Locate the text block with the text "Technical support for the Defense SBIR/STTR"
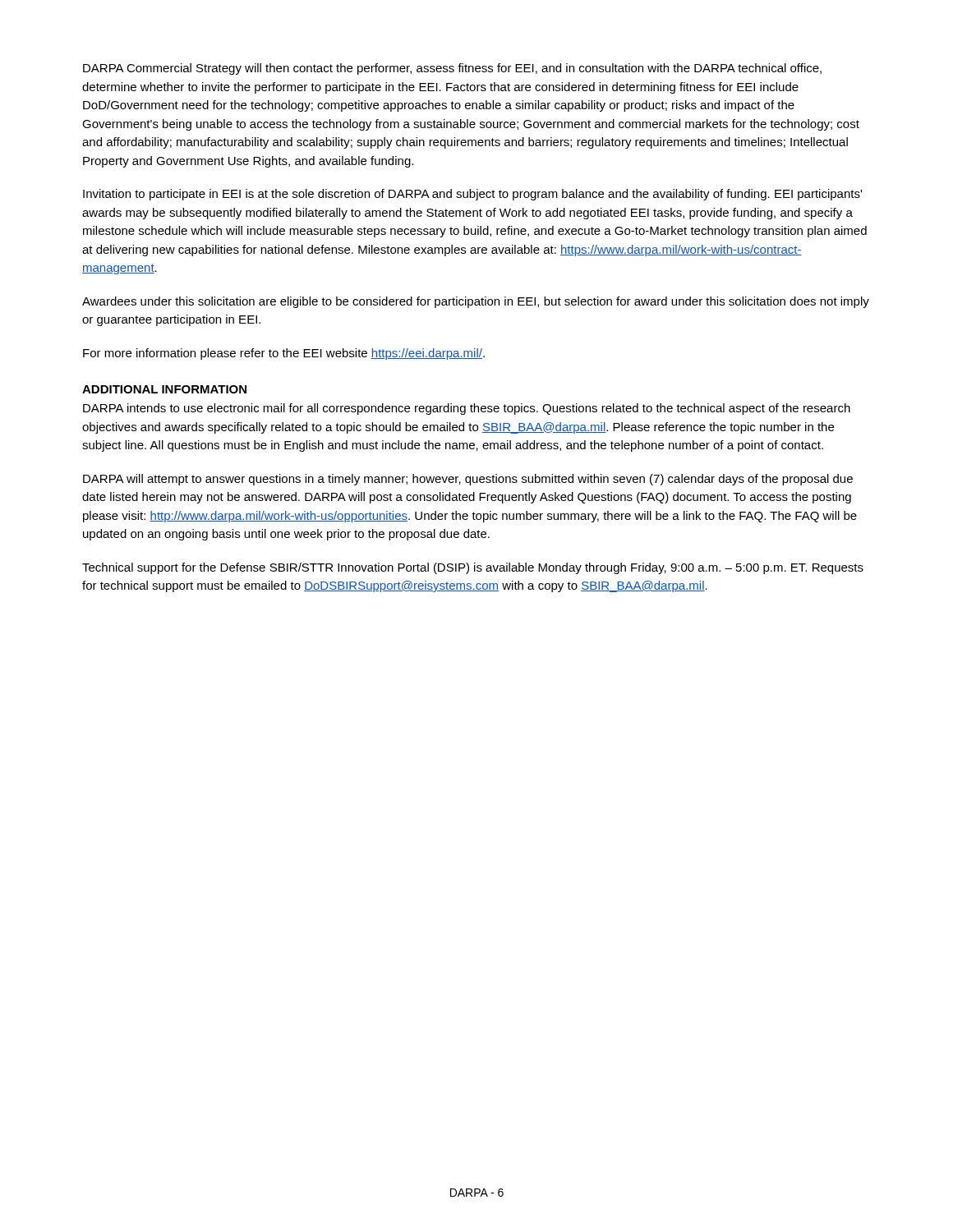 coord(473,576)
